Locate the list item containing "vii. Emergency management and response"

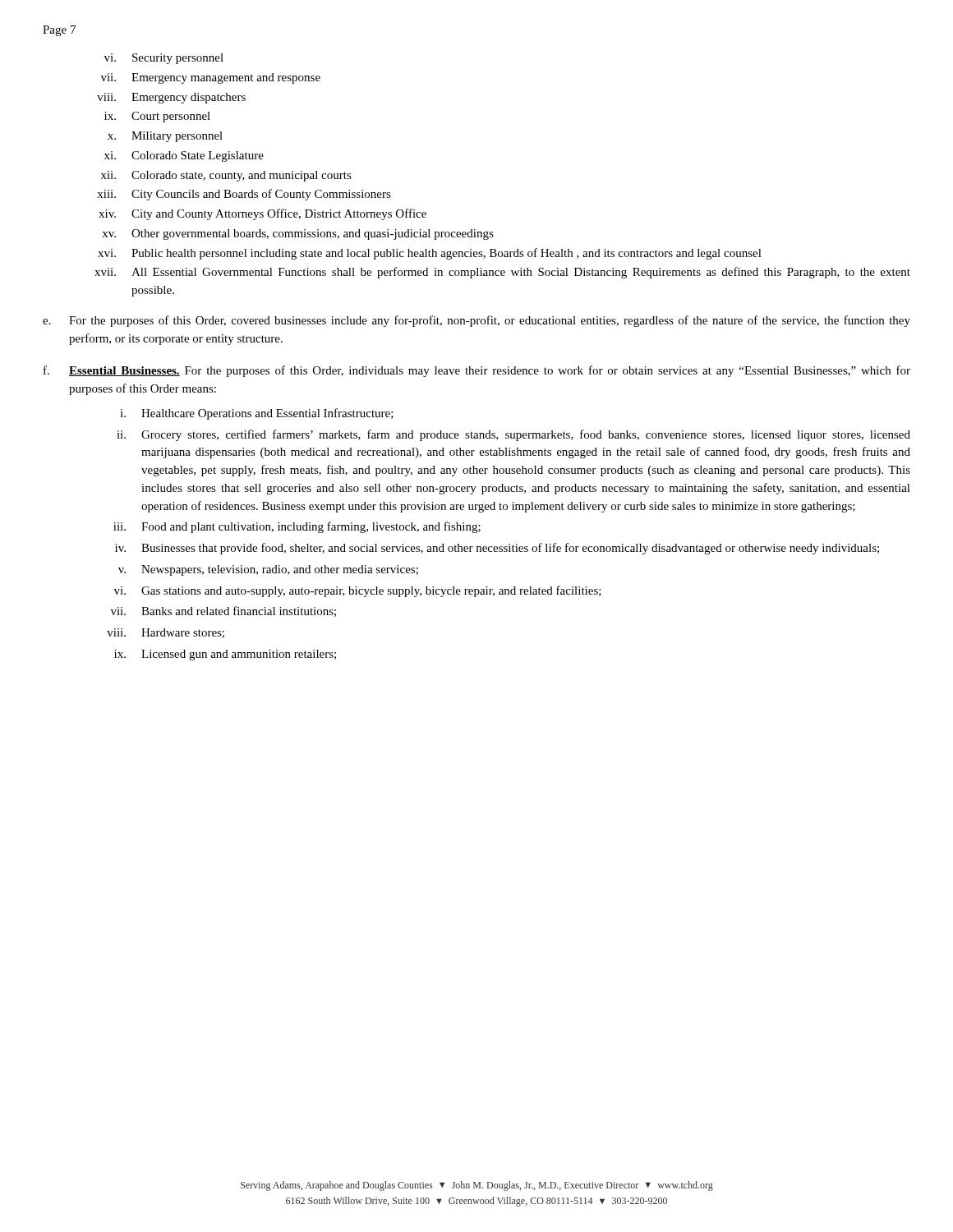211,78
